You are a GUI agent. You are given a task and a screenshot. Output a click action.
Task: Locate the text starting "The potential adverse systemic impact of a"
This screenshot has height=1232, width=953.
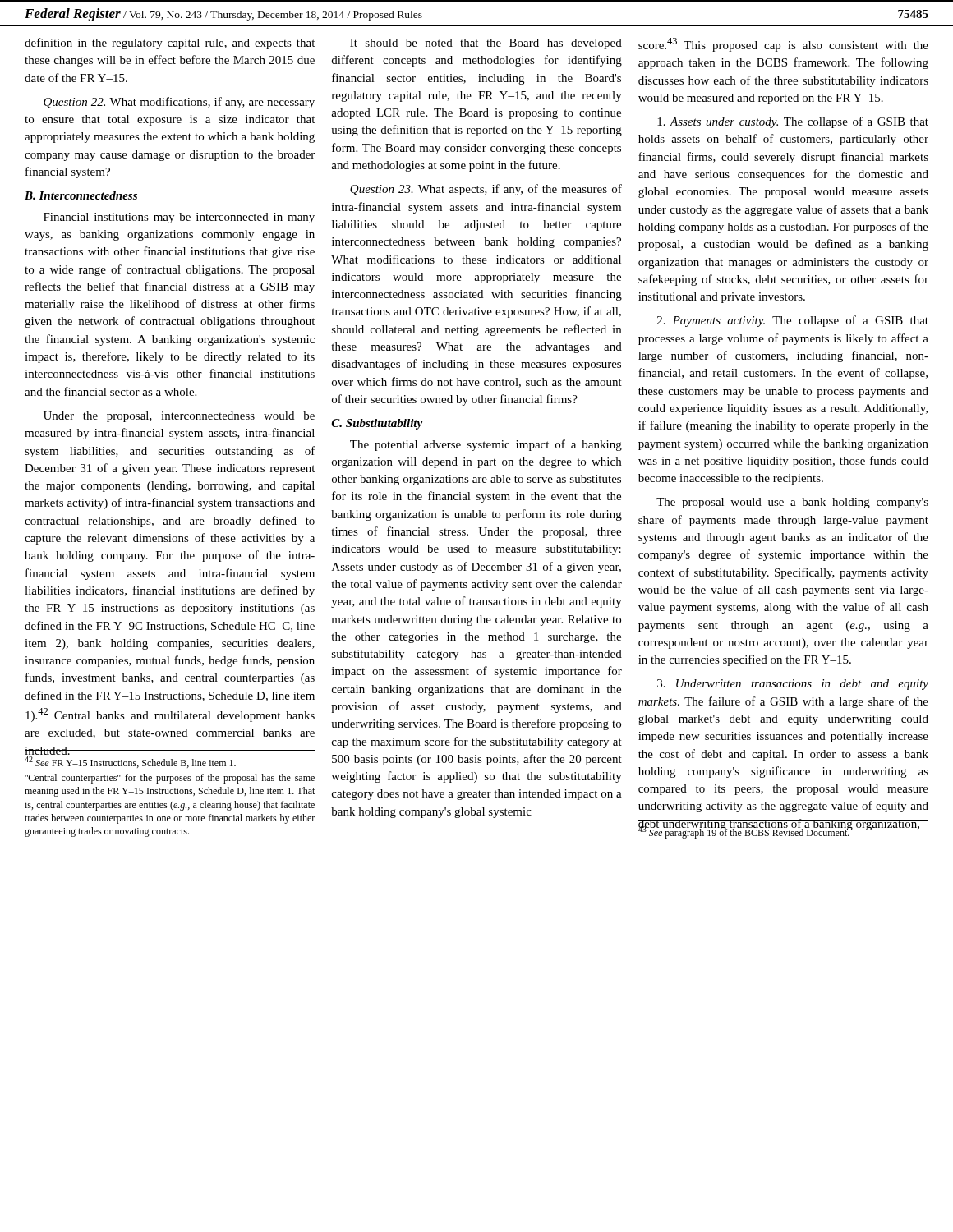coord(476,628)
